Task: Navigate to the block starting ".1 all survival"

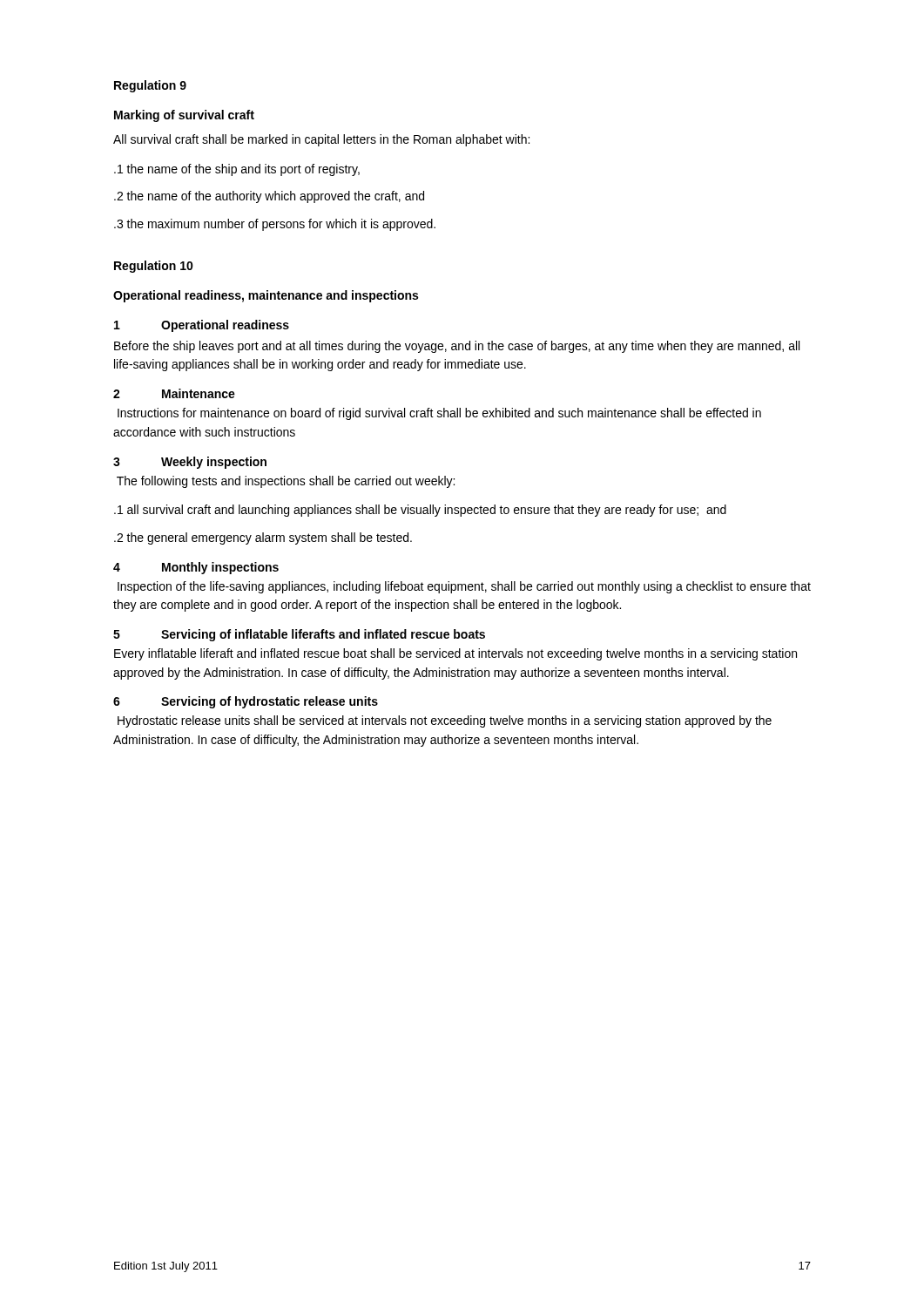Action: pos(420,510)
